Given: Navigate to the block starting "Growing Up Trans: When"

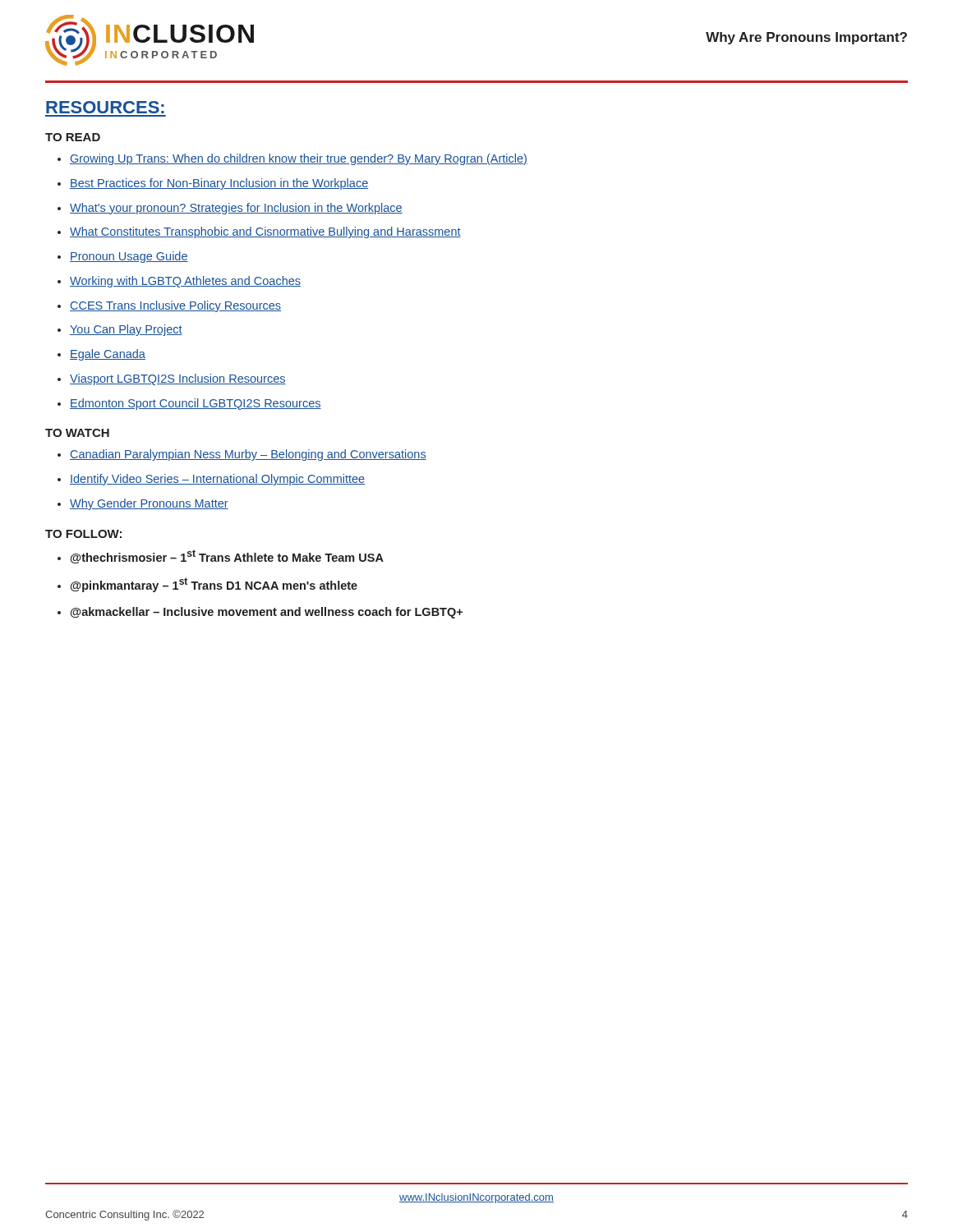Looking at the screenshot, I should (476, 159).
